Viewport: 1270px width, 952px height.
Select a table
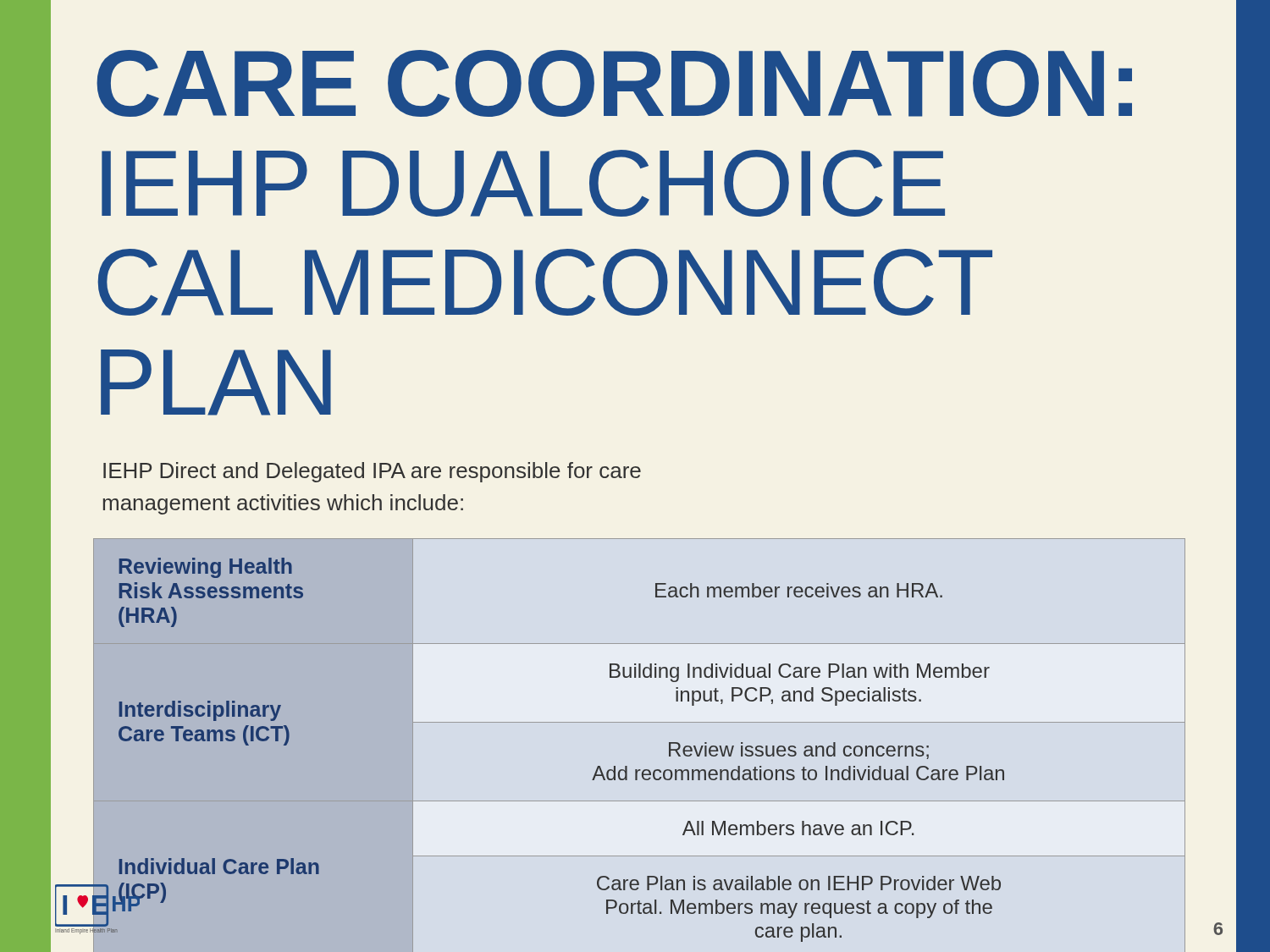[639, 745]
